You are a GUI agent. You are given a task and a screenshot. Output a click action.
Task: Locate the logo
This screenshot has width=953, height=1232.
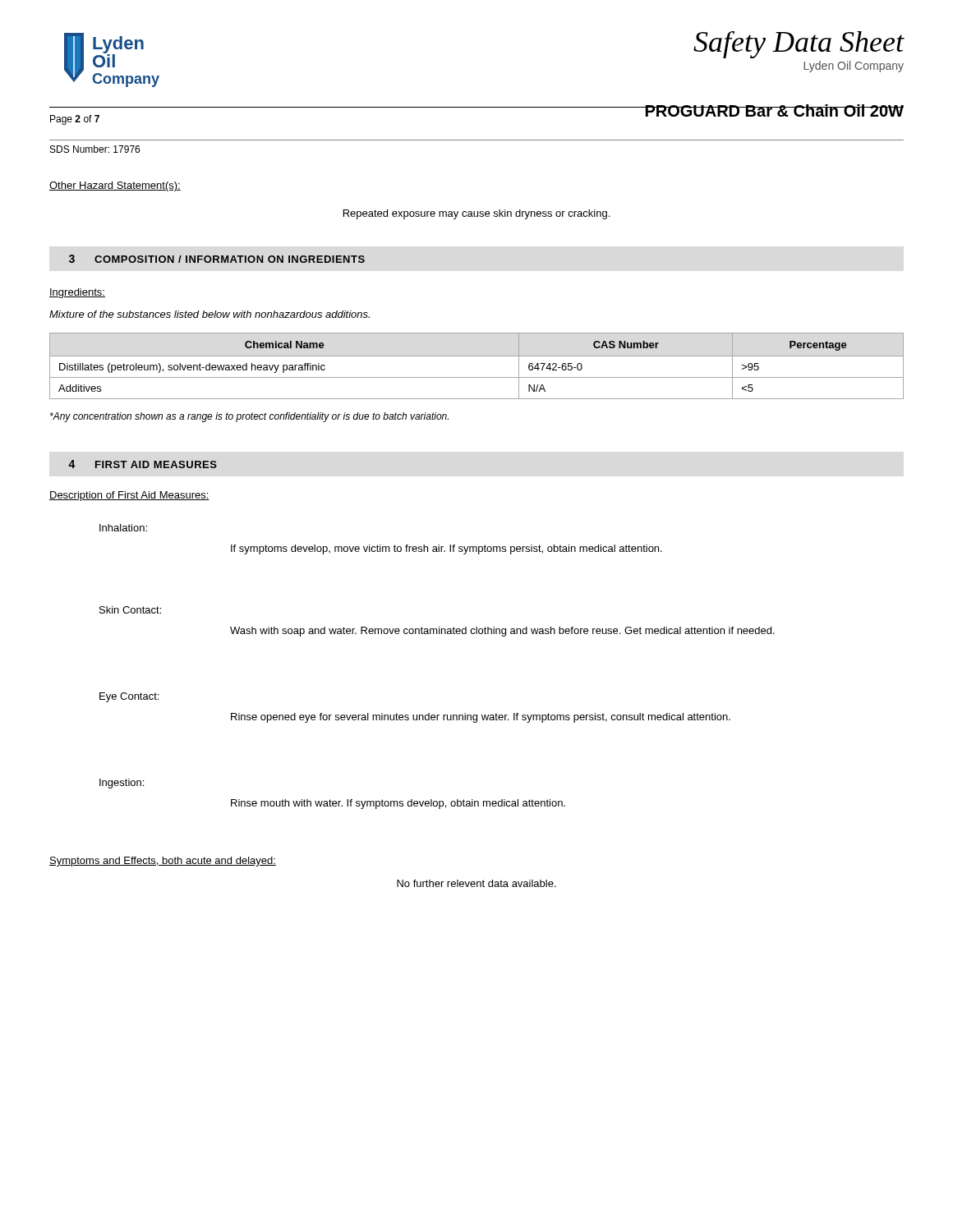[x=136, y=62]
